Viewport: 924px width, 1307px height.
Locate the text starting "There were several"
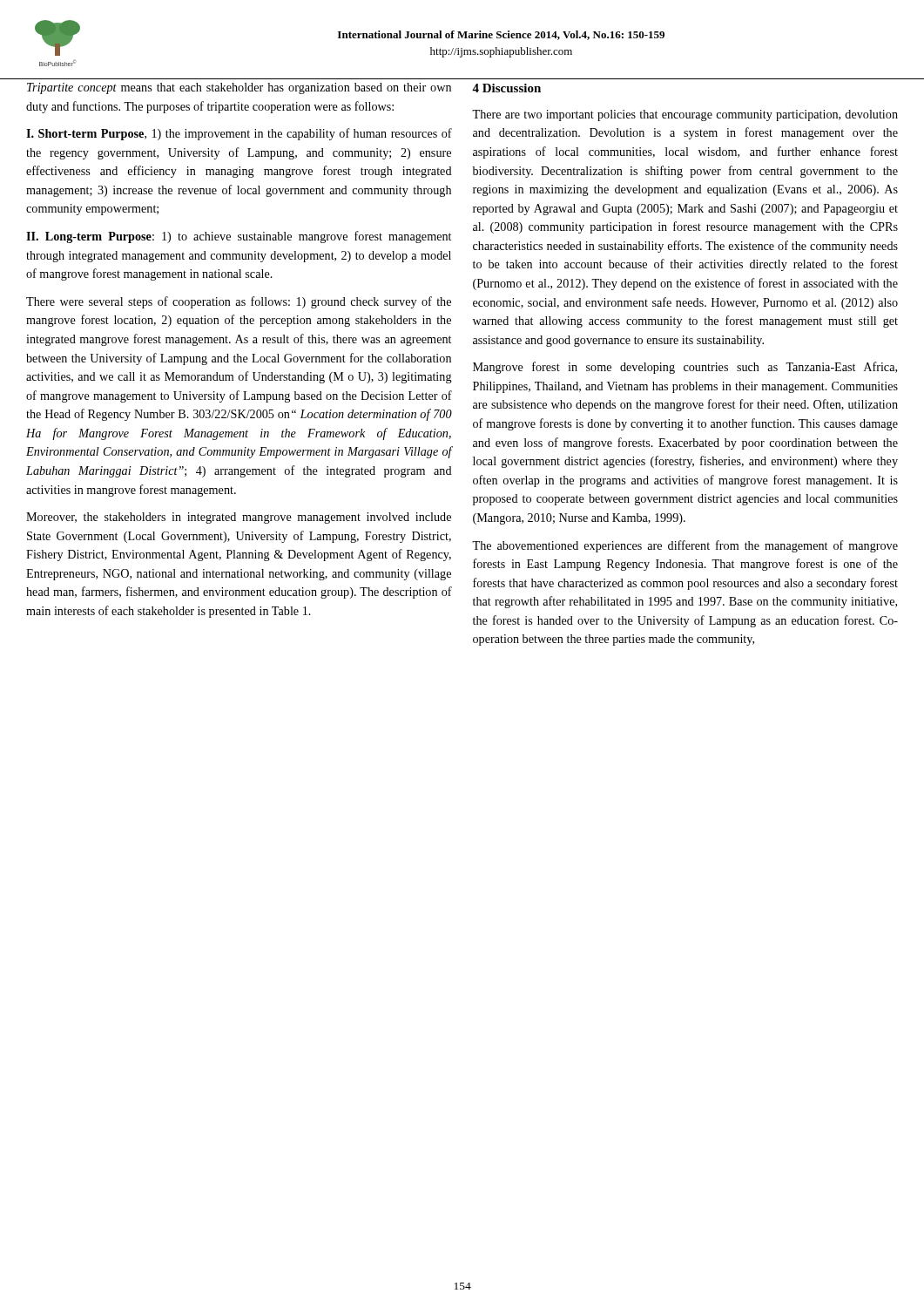(x=239, y=395)
